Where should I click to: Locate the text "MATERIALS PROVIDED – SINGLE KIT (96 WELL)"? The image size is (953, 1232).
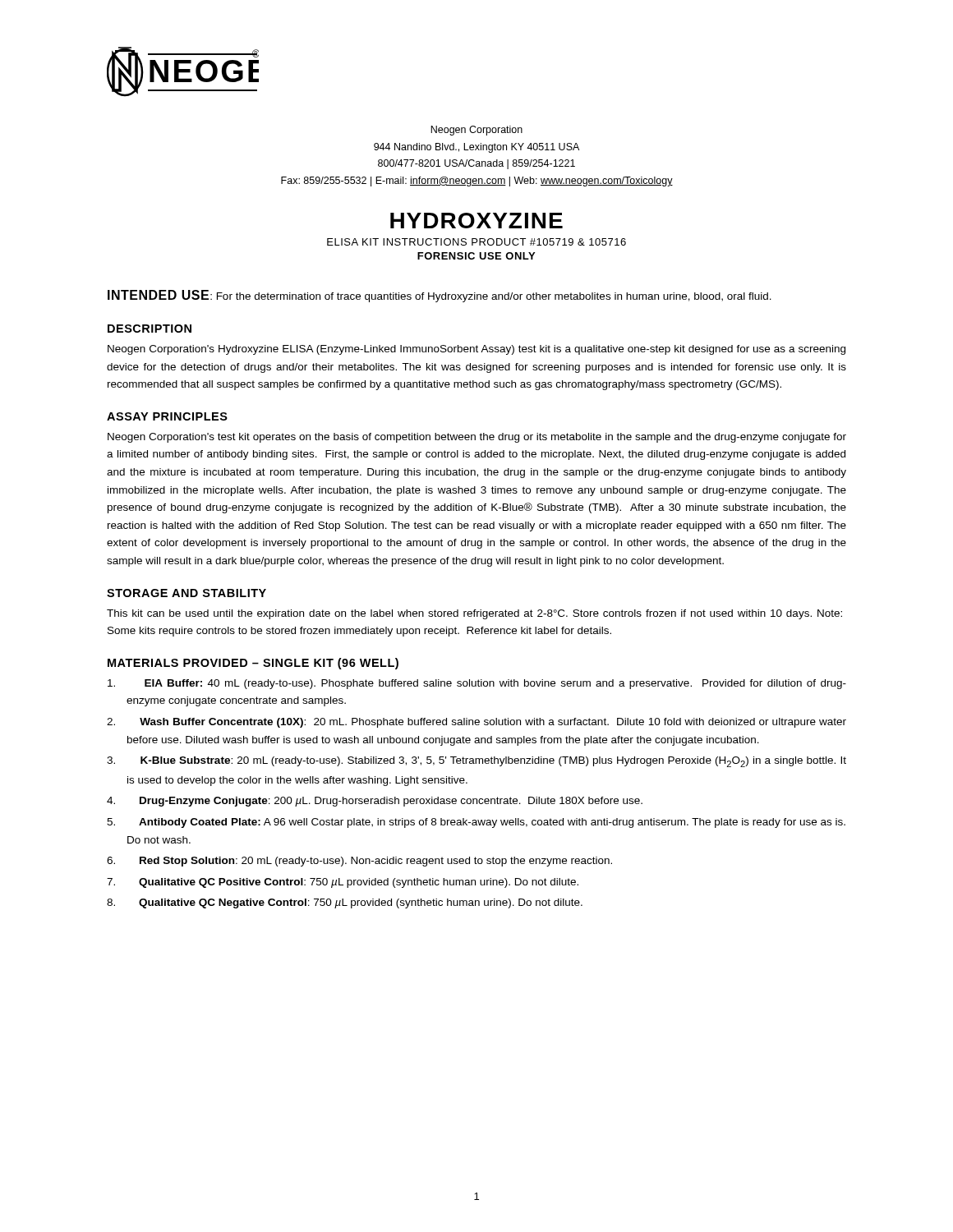pos(253,663)
